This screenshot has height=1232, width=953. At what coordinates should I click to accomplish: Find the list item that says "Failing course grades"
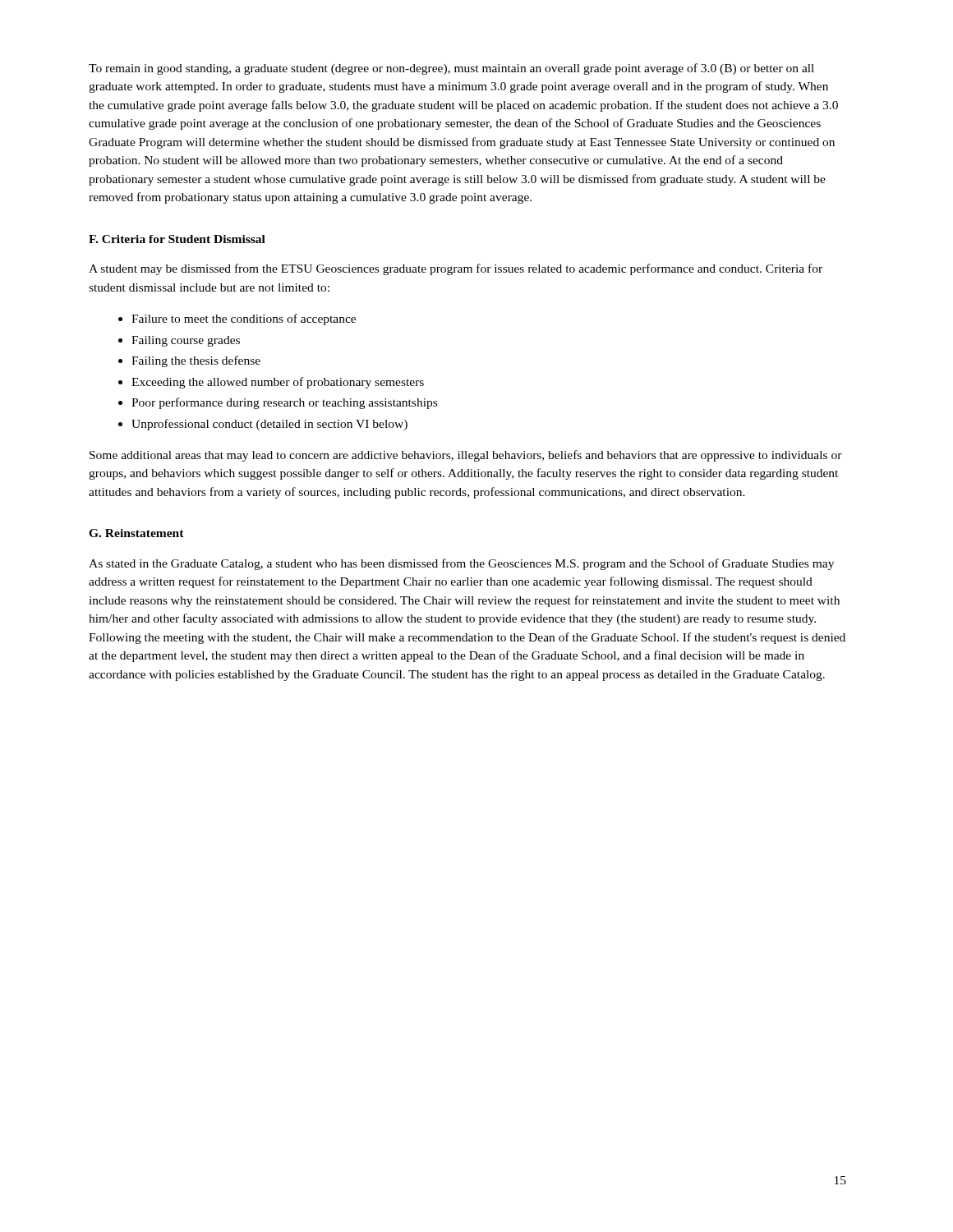click(186, 339)
